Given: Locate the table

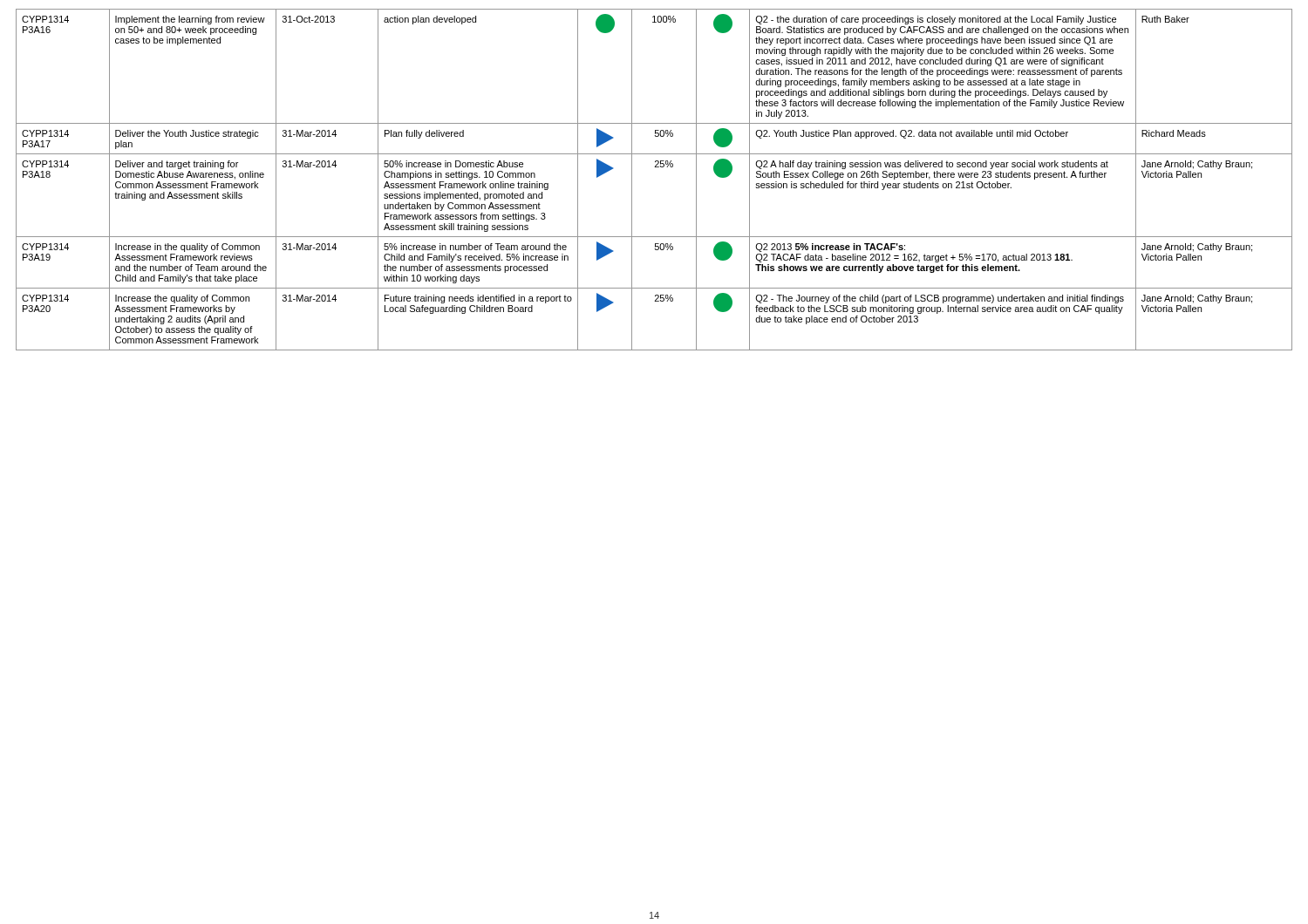Looking at the screenshot, I should pyautogui.click(x=654, y=180).
